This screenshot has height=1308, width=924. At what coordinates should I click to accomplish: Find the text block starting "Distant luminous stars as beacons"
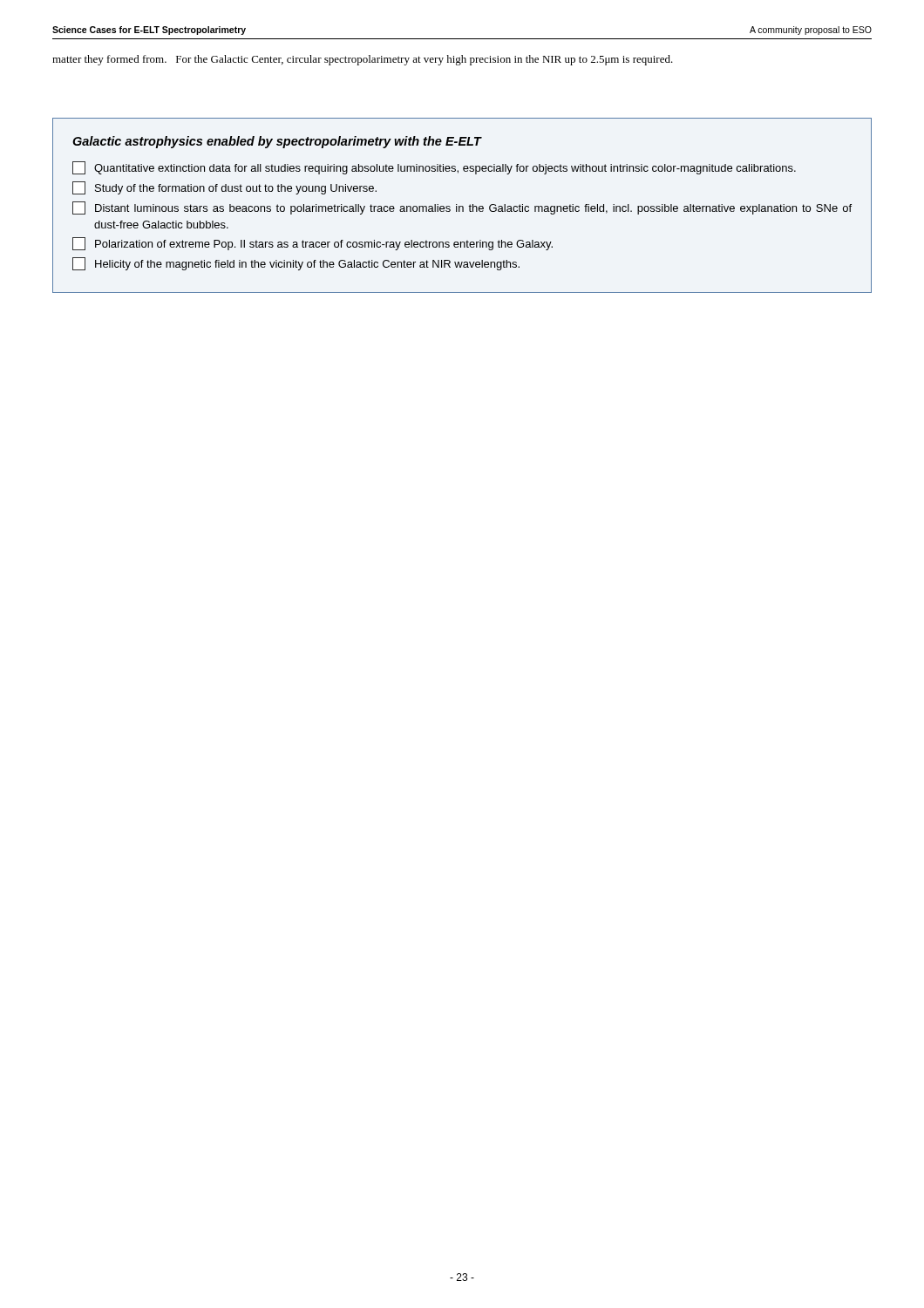462,217
